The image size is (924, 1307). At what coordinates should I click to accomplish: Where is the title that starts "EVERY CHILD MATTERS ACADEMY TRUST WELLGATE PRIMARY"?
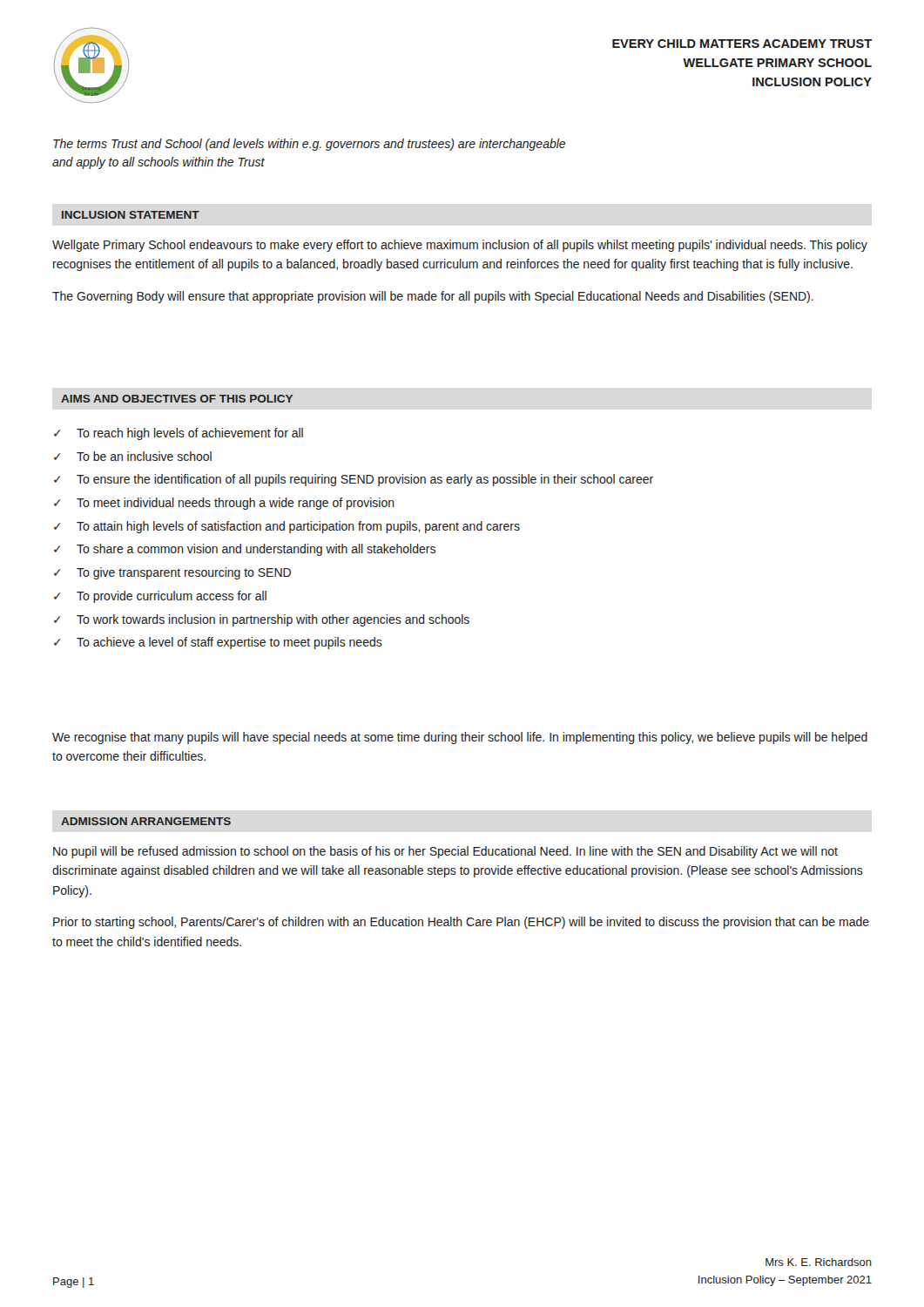tap(742, 44)
